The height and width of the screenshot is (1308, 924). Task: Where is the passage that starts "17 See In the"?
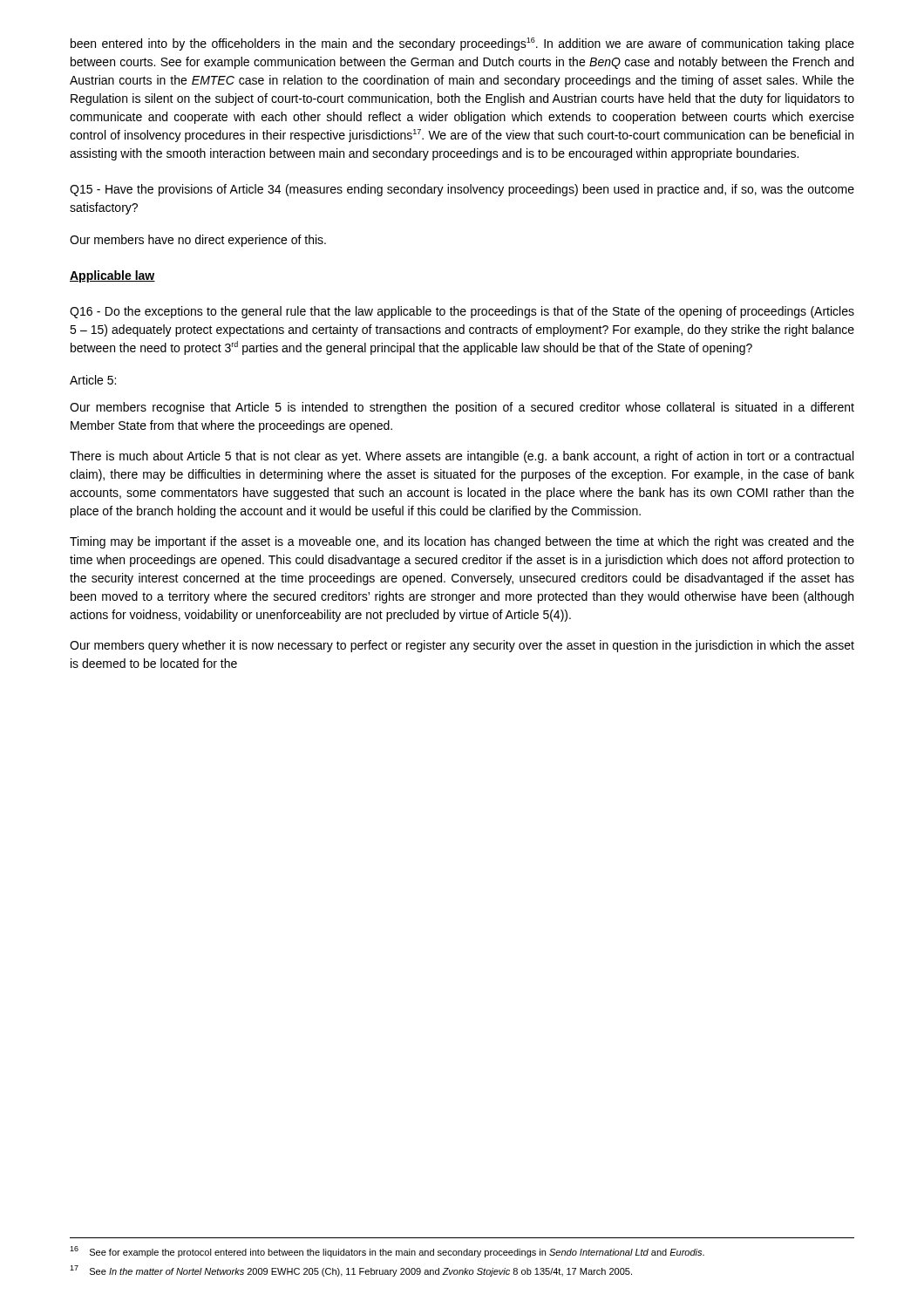(462, 1270)
